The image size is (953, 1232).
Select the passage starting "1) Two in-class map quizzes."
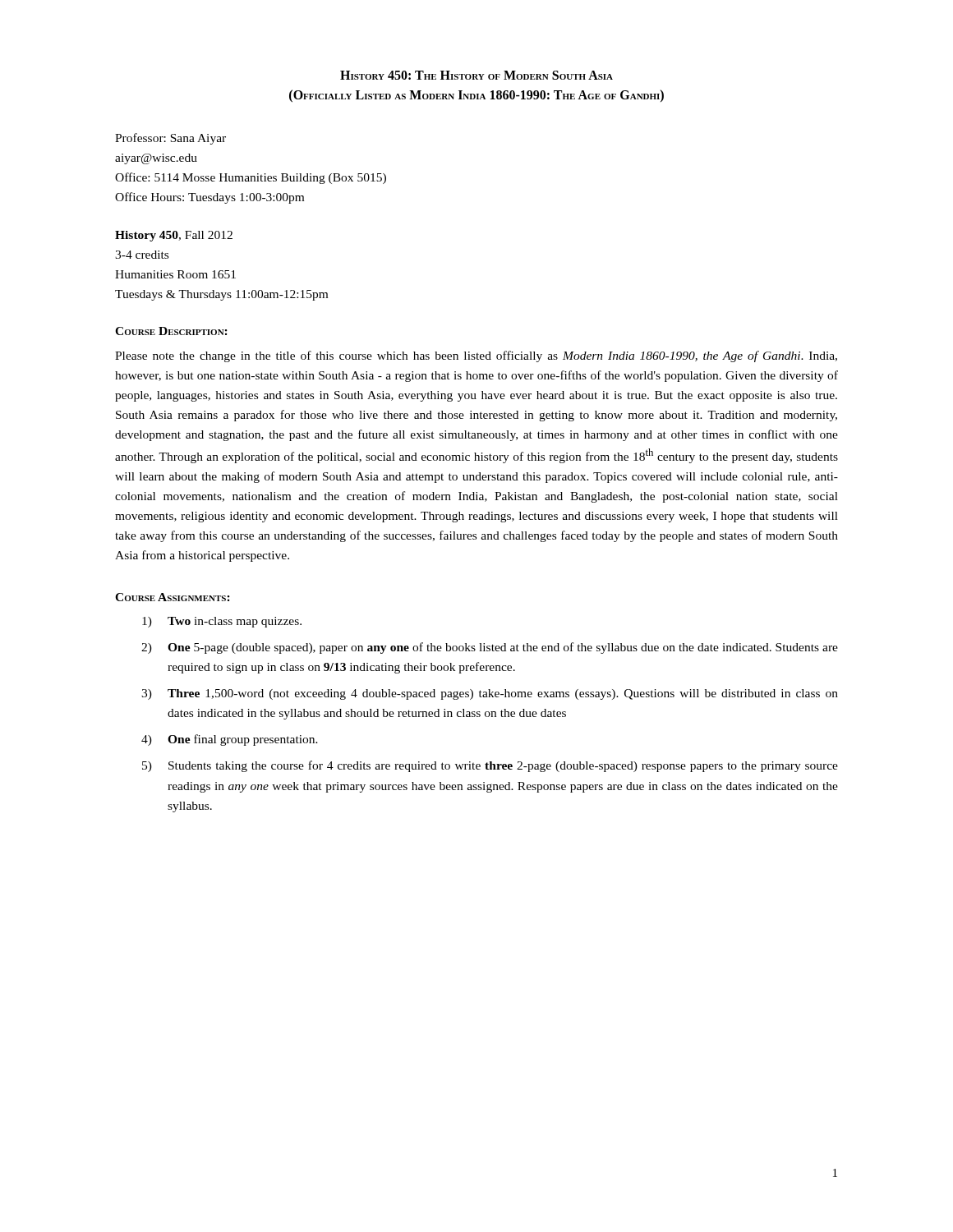222,622
